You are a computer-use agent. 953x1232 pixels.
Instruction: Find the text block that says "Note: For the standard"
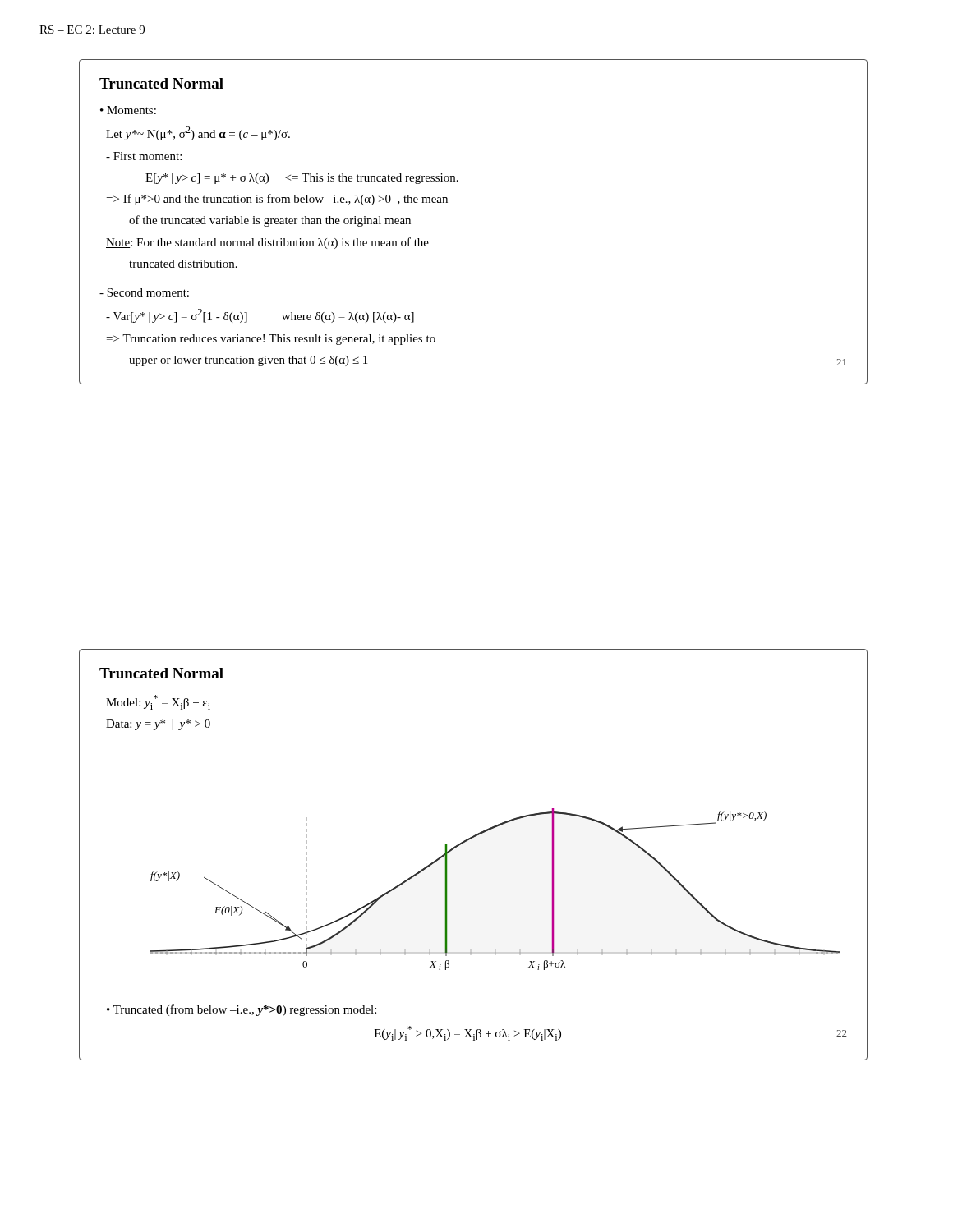[267, 242]
